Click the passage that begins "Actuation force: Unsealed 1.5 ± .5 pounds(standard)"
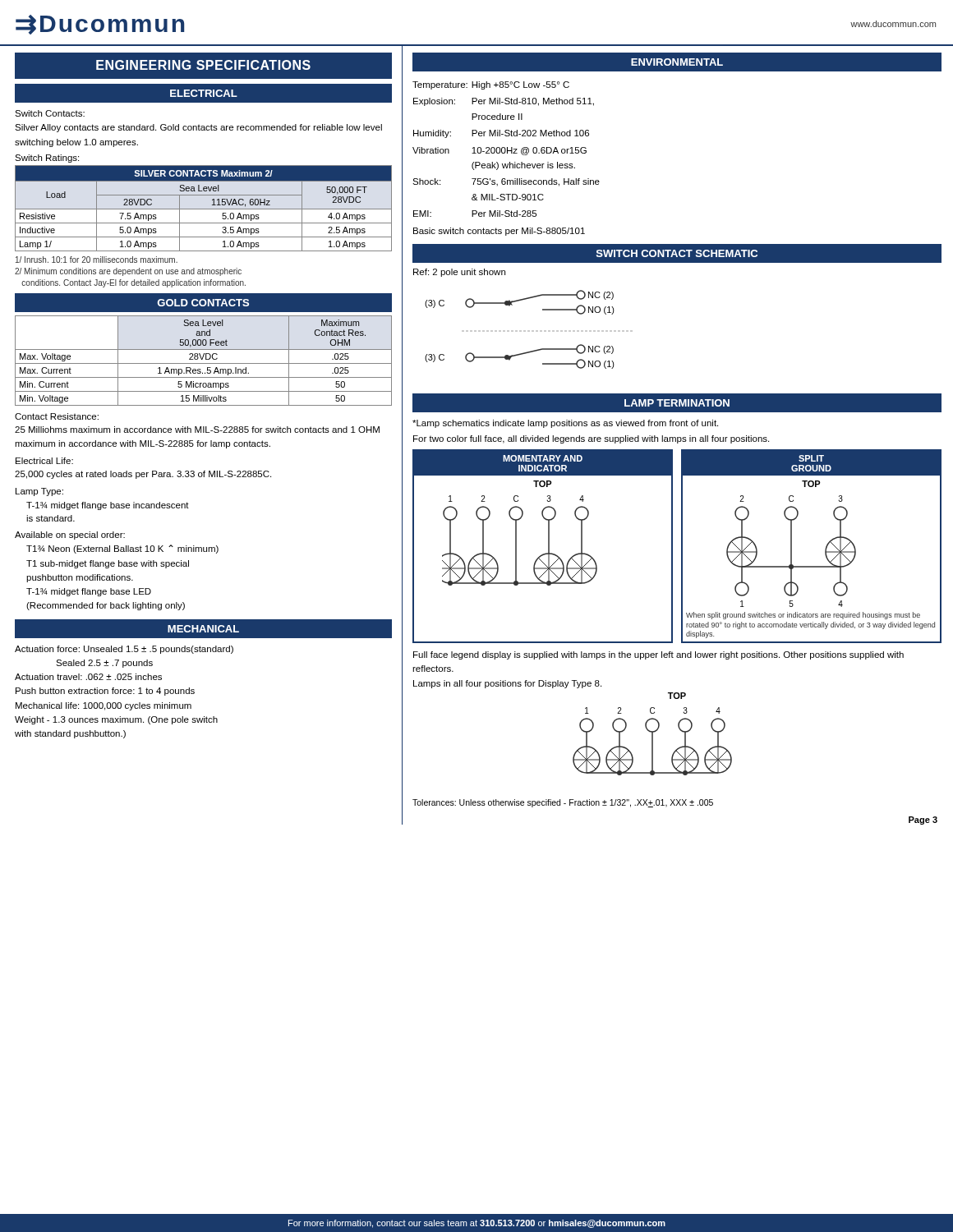This screenshot has height=1232, width=953. tap(124, 691)
